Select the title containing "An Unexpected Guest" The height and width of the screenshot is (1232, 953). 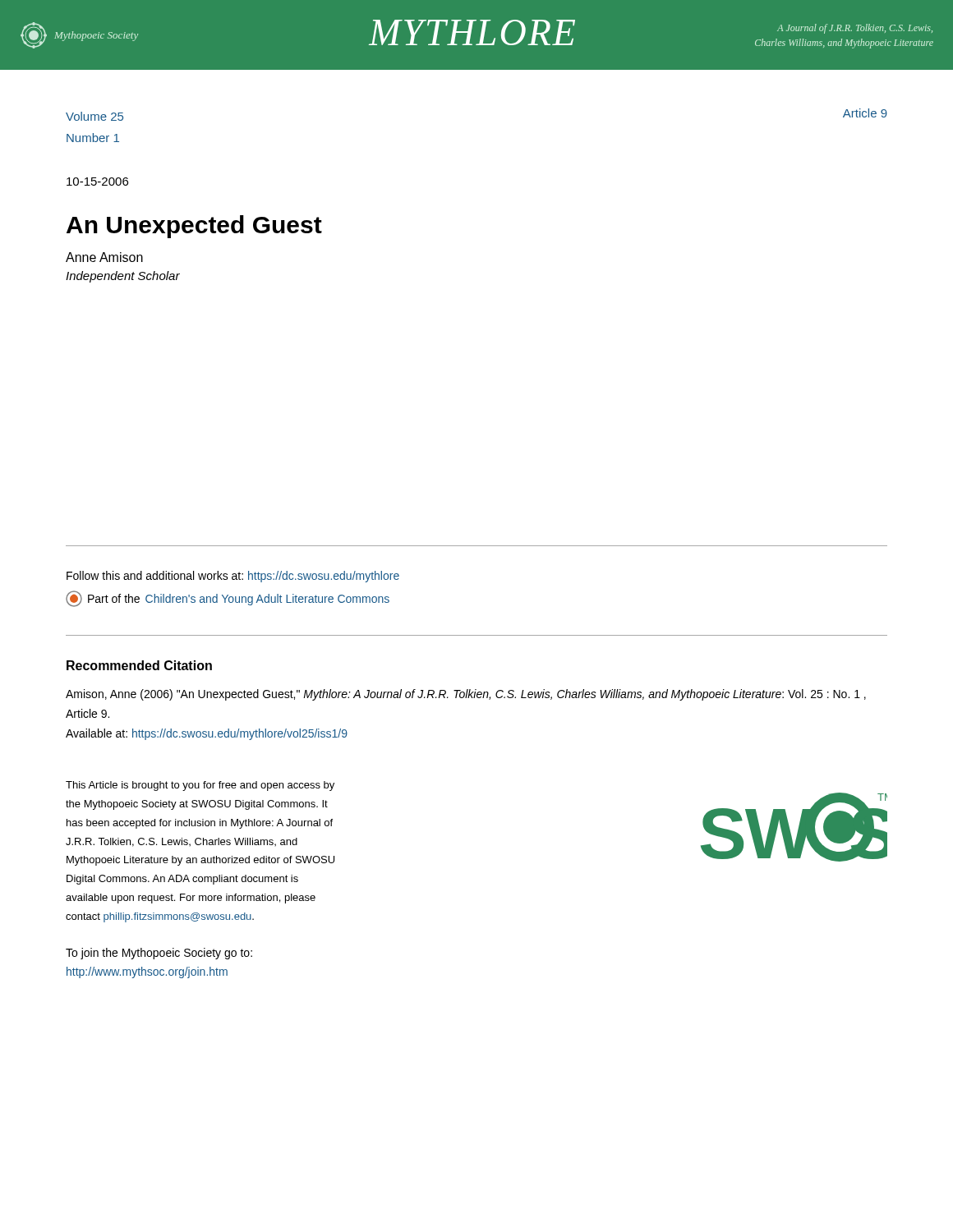point(194,225)
